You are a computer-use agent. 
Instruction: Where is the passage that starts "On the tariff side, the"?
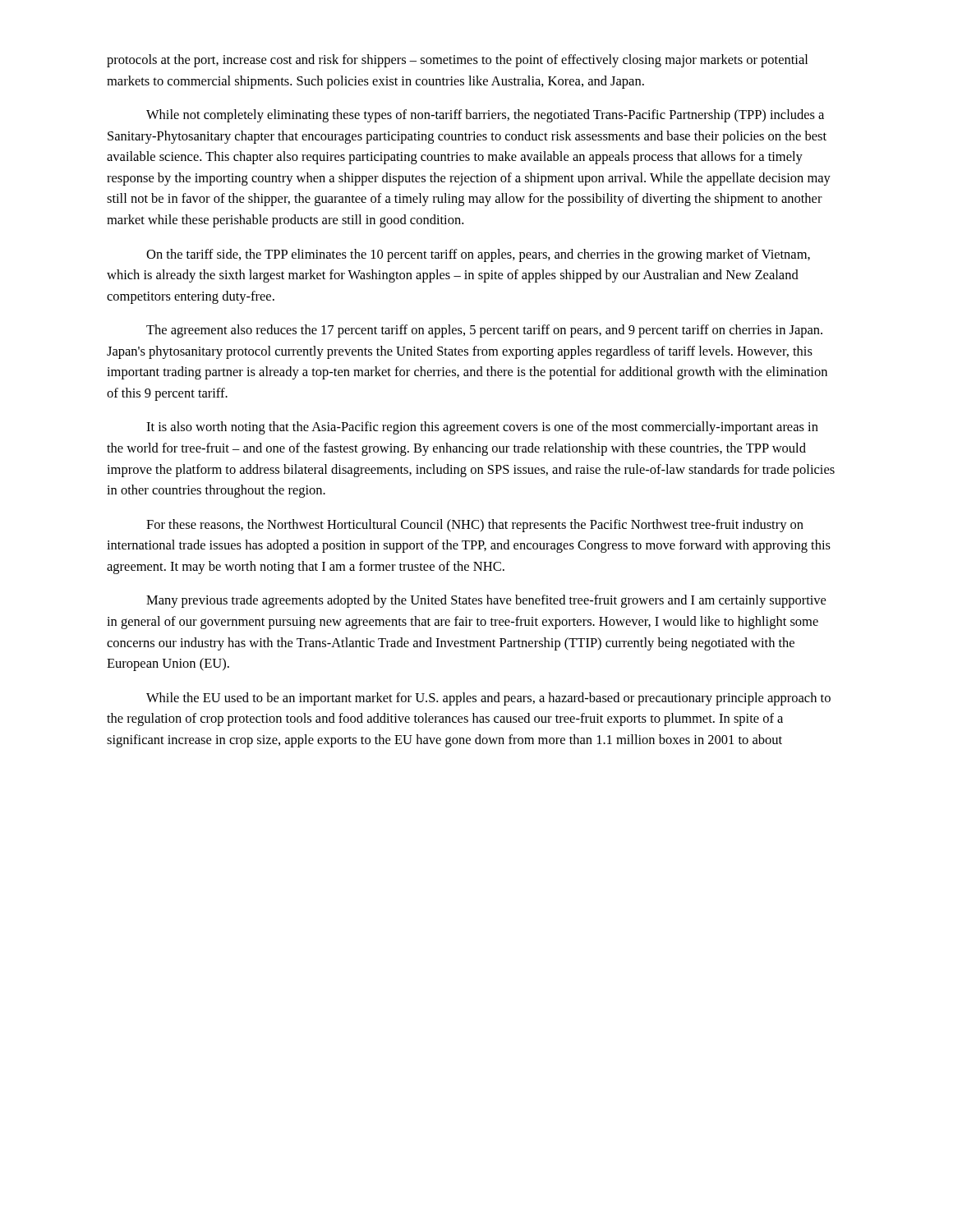click(x=459, y=275)
